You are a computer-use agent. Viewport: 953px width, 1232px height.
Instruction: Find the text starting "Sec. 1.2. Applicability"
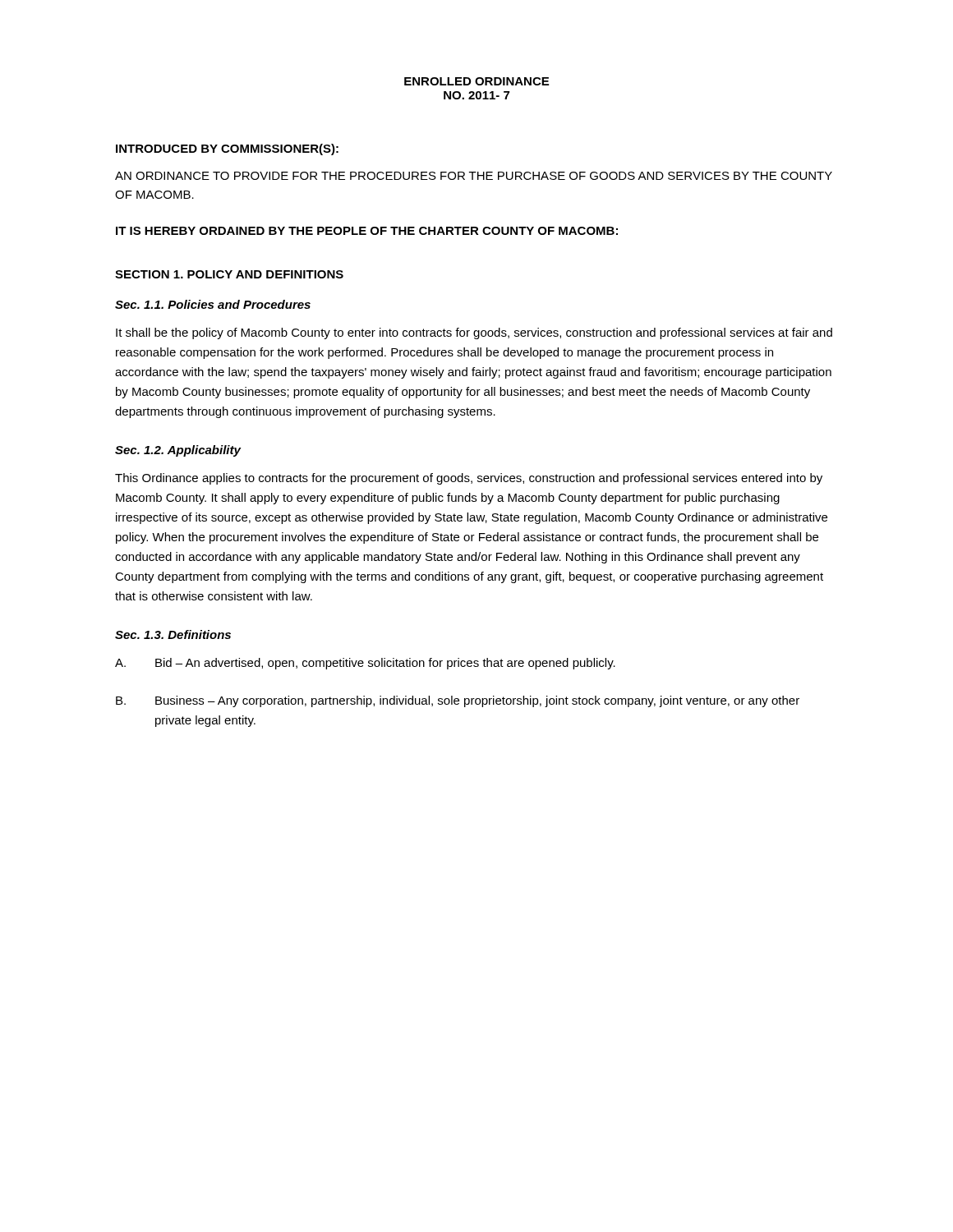click(x=178, y=449)
